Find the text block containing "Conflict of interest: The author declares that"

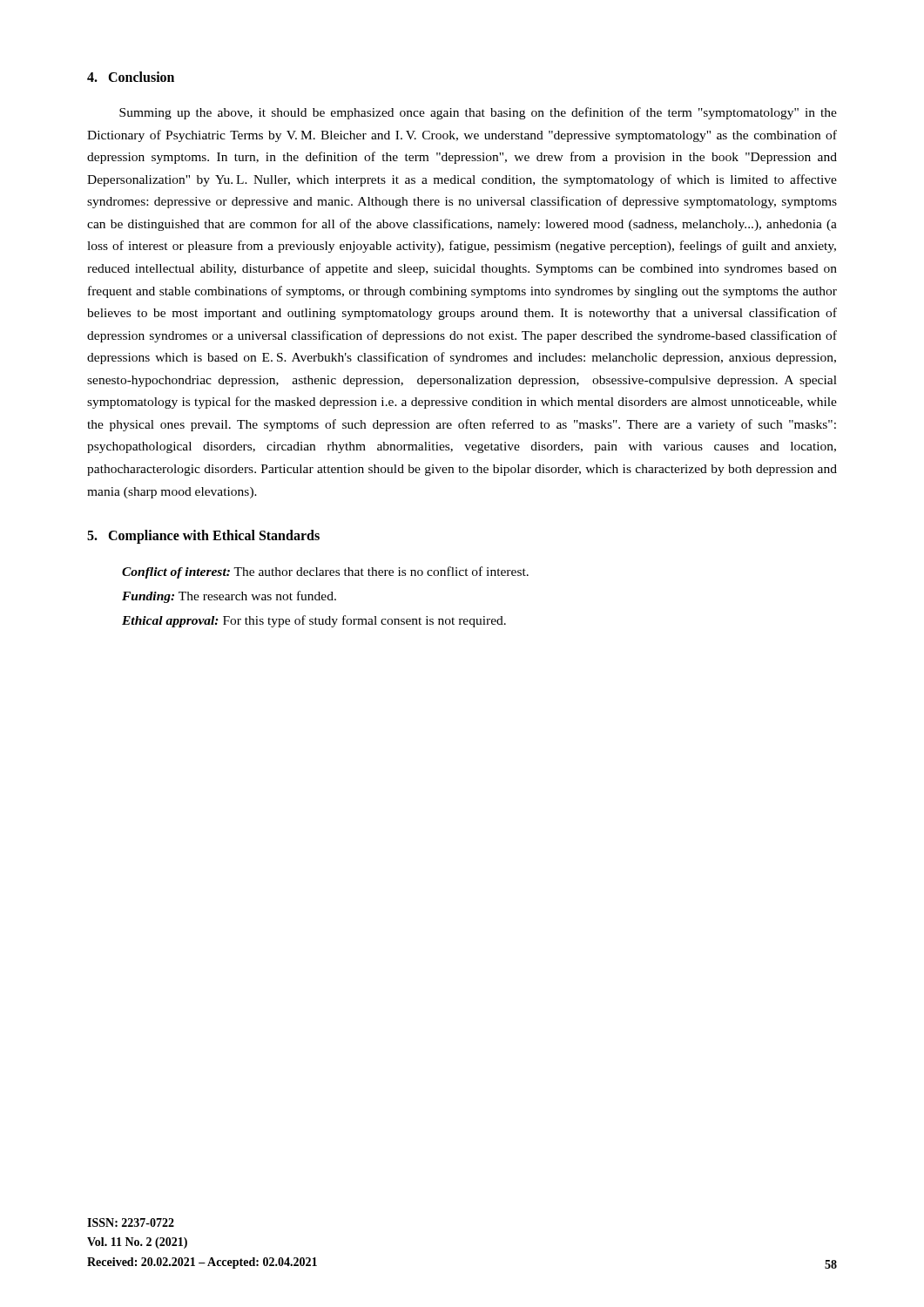[x=326, y=571]
